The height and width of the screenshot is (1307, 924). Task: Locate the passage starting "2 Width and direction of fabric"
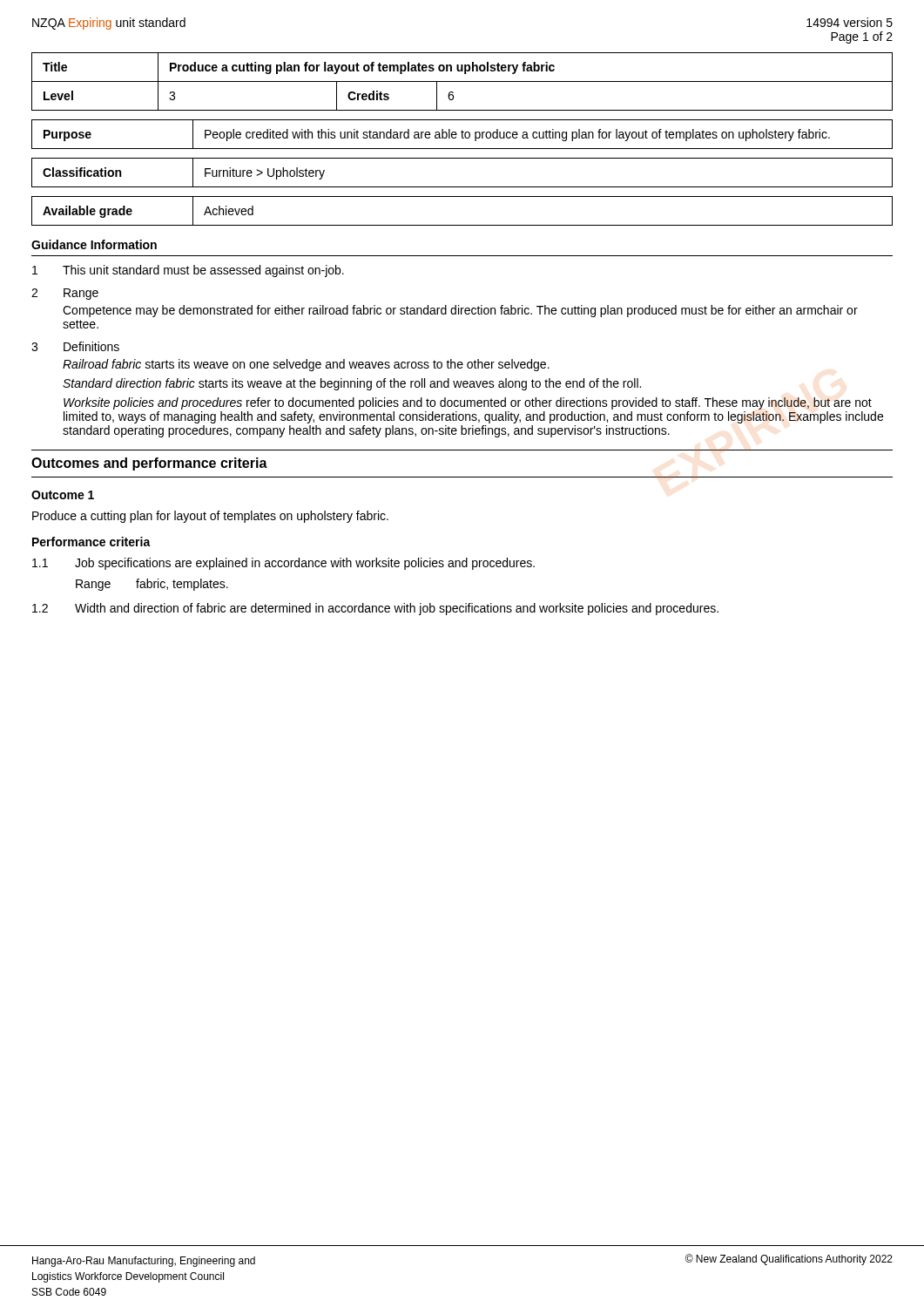click(x=462, y=608)
